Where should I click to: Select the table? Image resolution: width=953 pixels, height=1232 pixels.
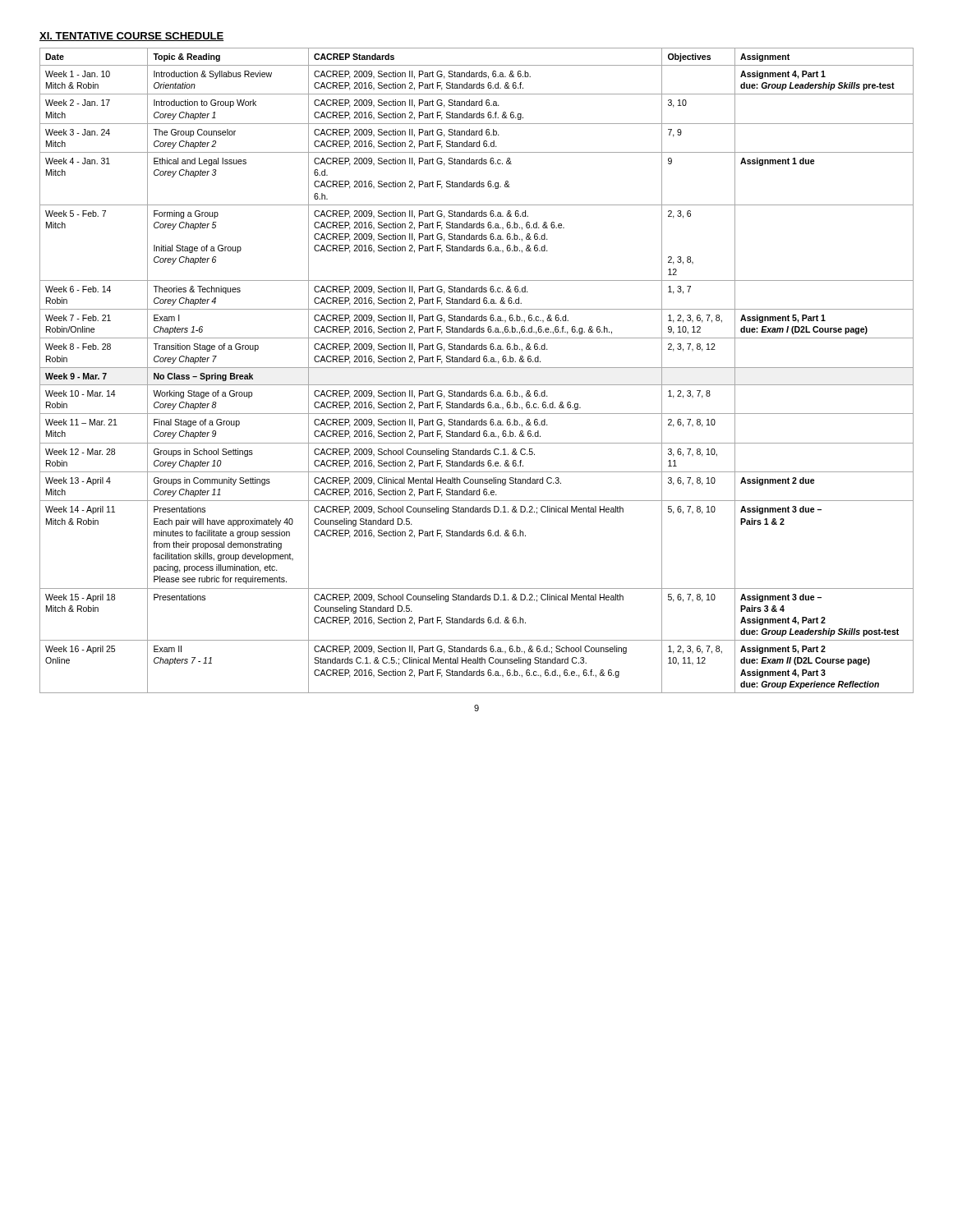(x=476, y=370)
